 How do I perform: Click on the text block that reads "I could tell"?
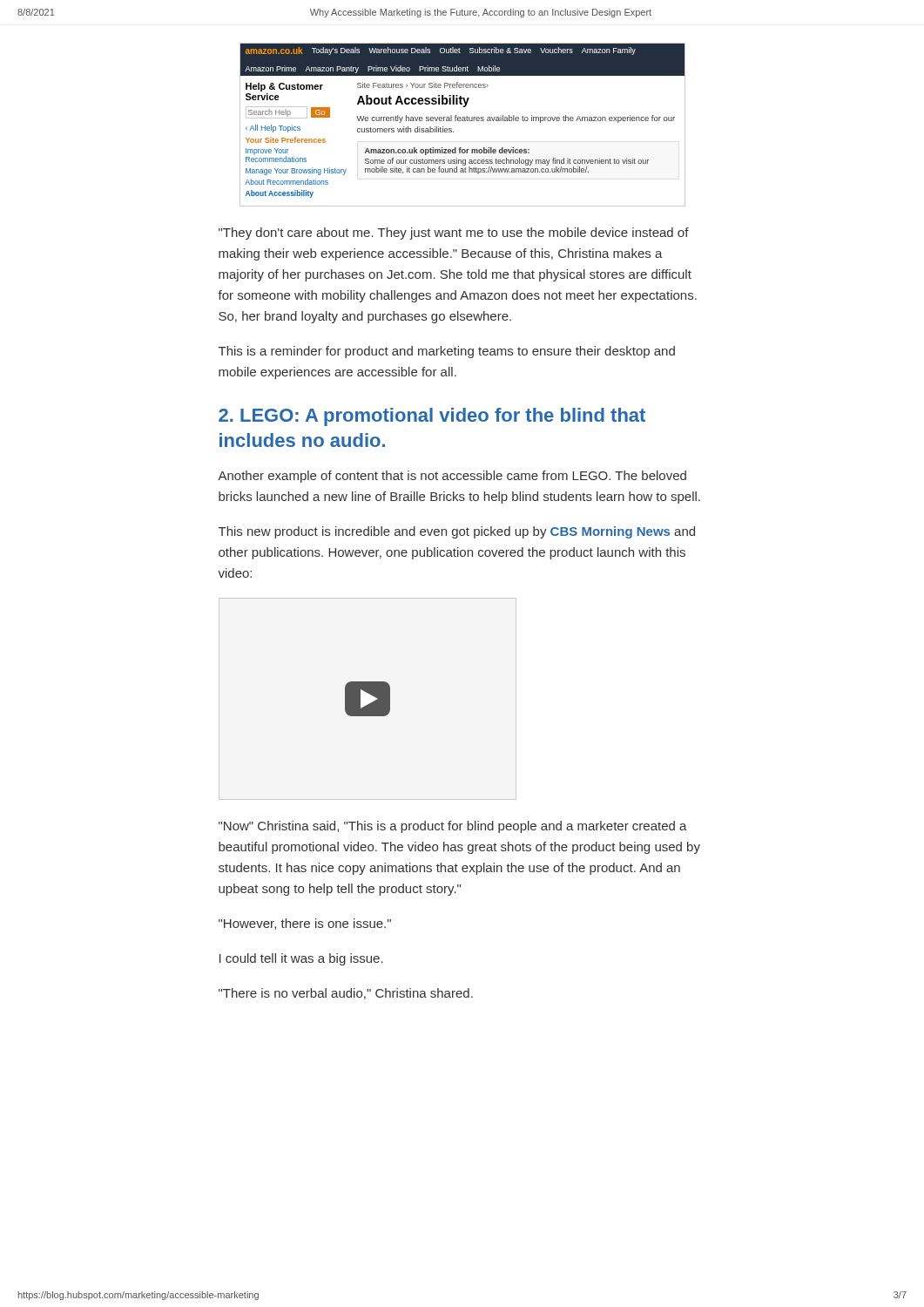click(301, 958)
